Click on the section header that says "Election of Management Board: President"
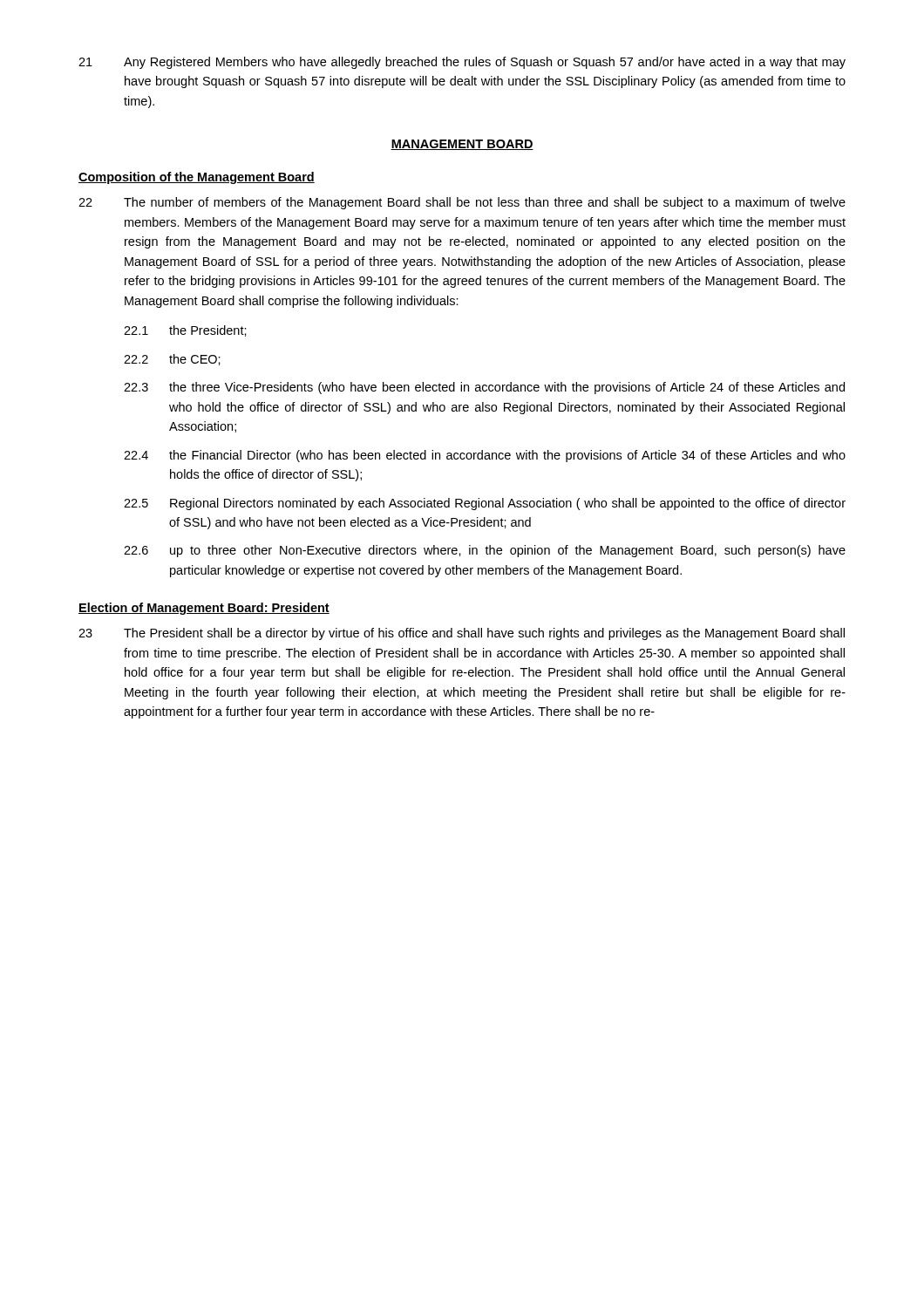924x1308 pixels. (204, 608)
